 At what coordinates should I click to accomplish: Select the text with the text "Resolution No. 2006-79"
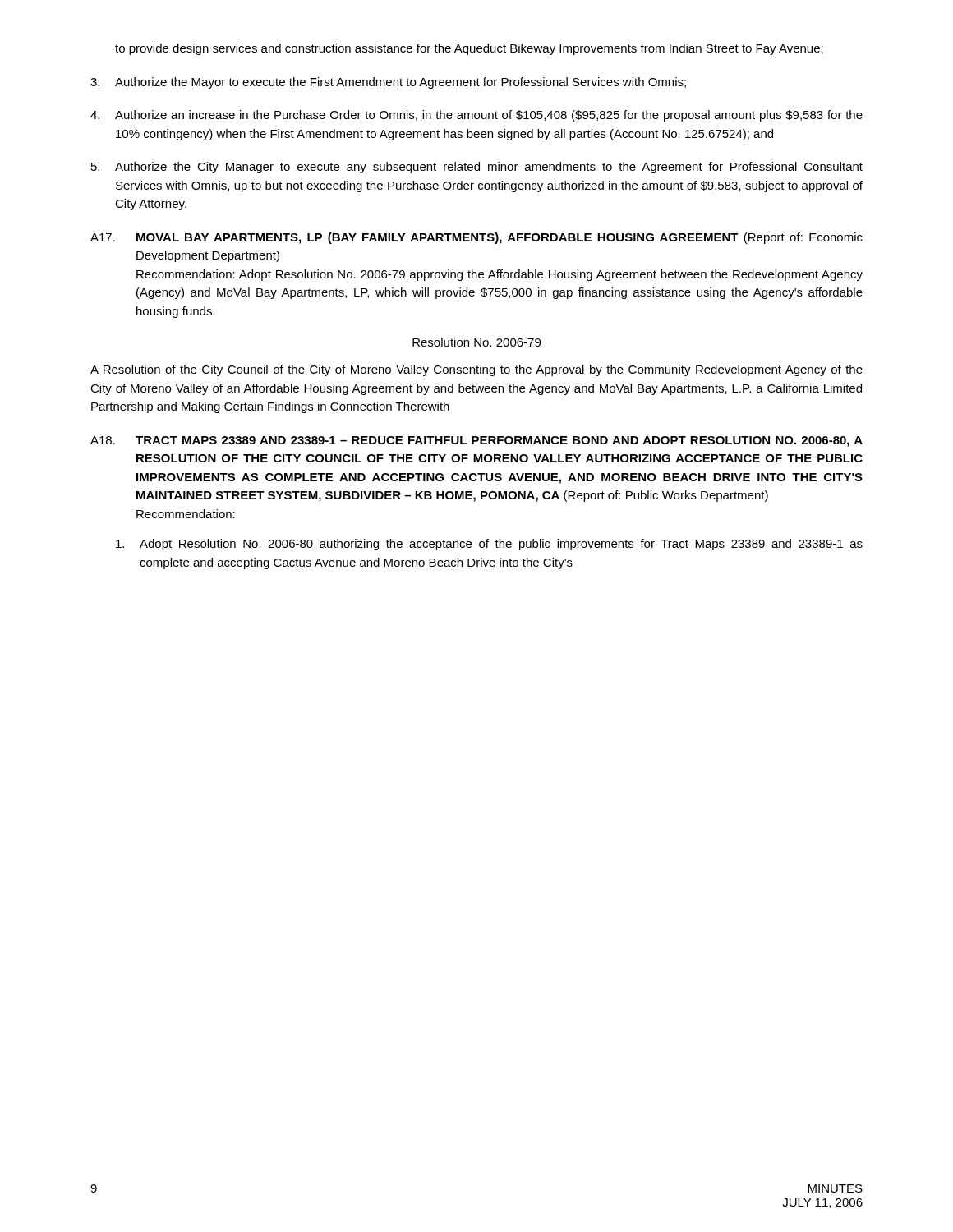pyautogui.click(x=476, y=342)
